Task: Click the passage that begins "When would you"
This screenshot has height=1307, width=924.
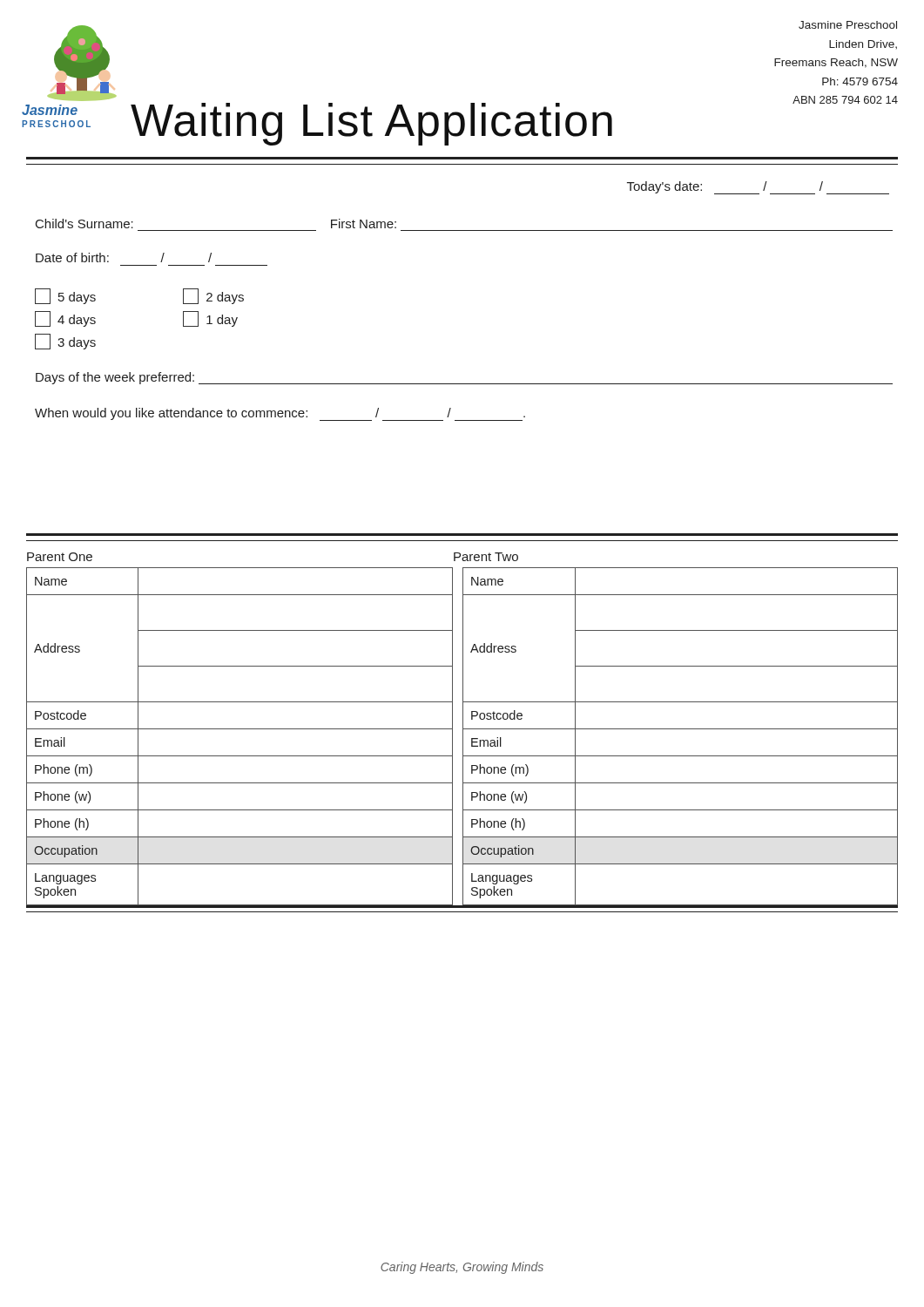Action: click(280, 413)
